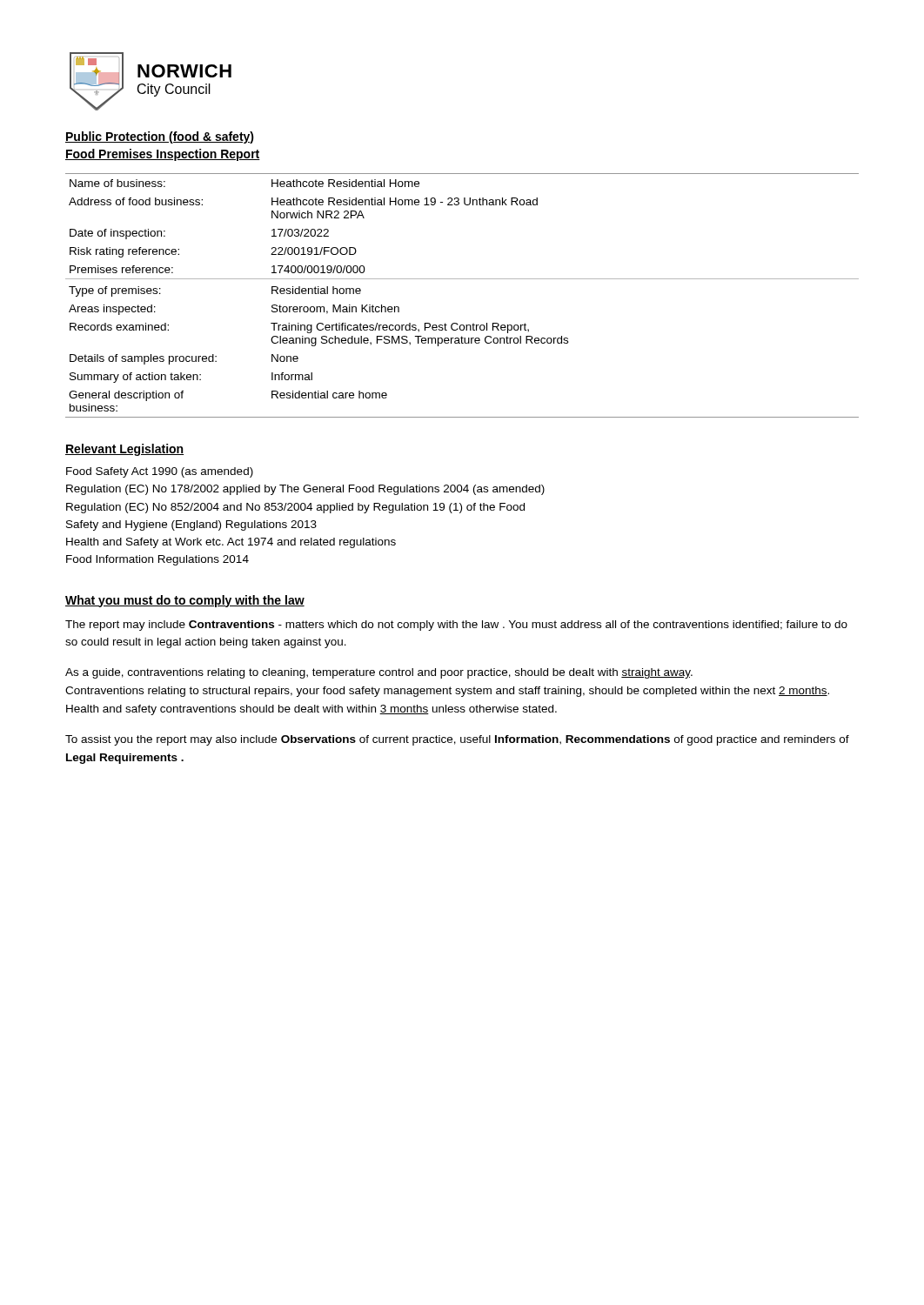Point to the element starting "To assist you the report"
The width and height of the screenshot is (924, 1305).
457,748
